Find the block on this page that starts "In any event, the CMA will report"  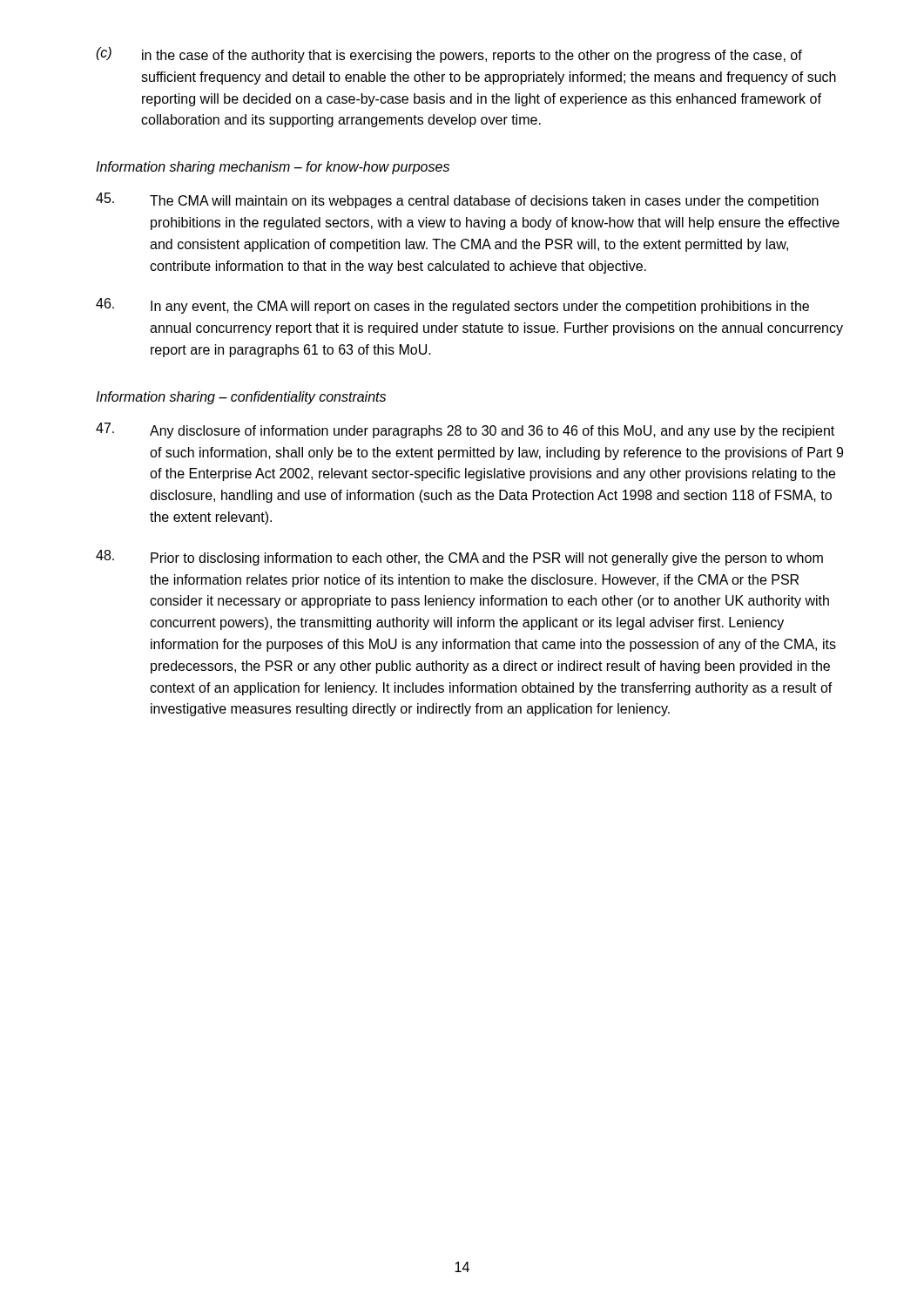[471, 329]
